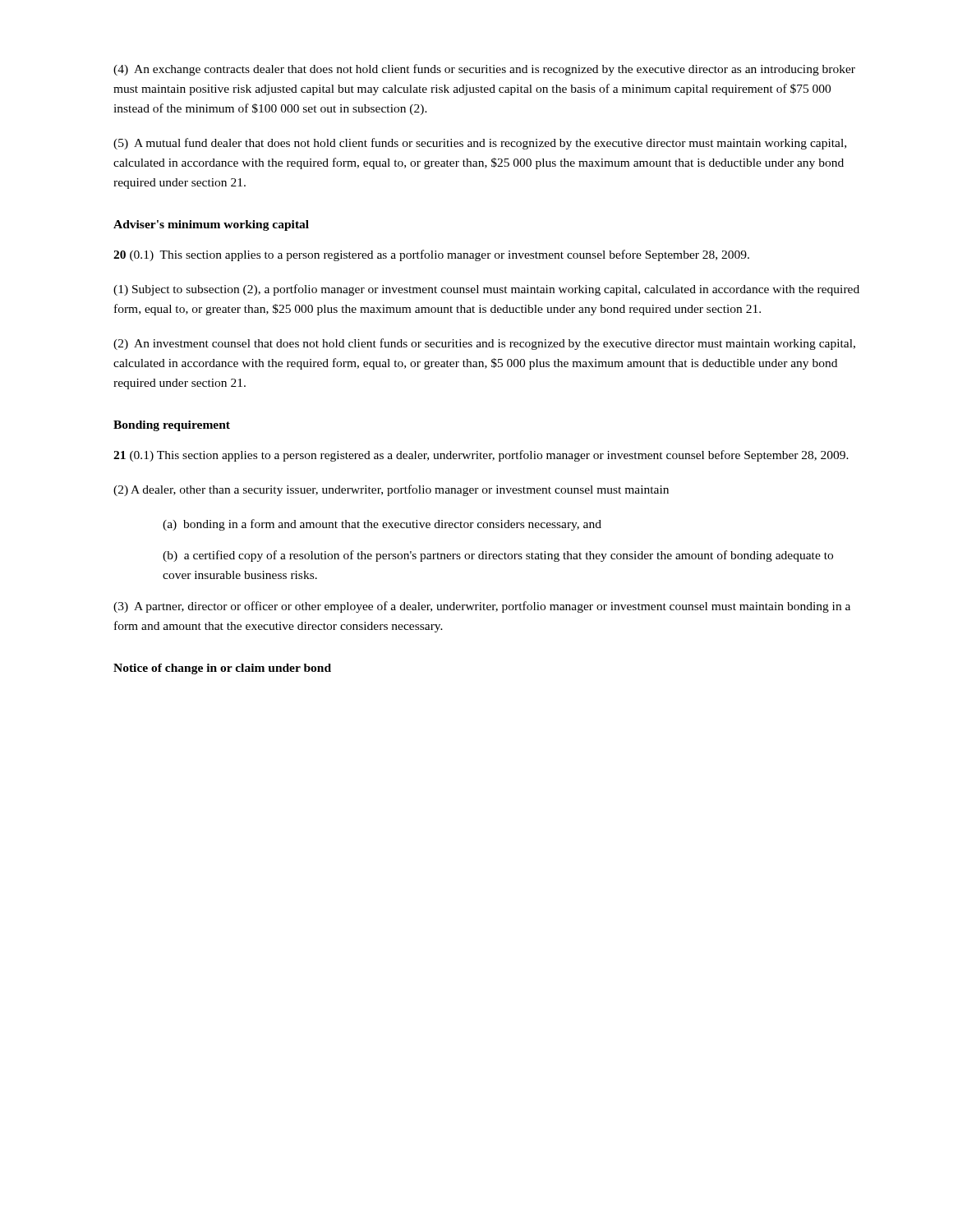Locate the text block that reads "(4) An exchange contracts"
953x1232 pixels.
coord(484,88)
